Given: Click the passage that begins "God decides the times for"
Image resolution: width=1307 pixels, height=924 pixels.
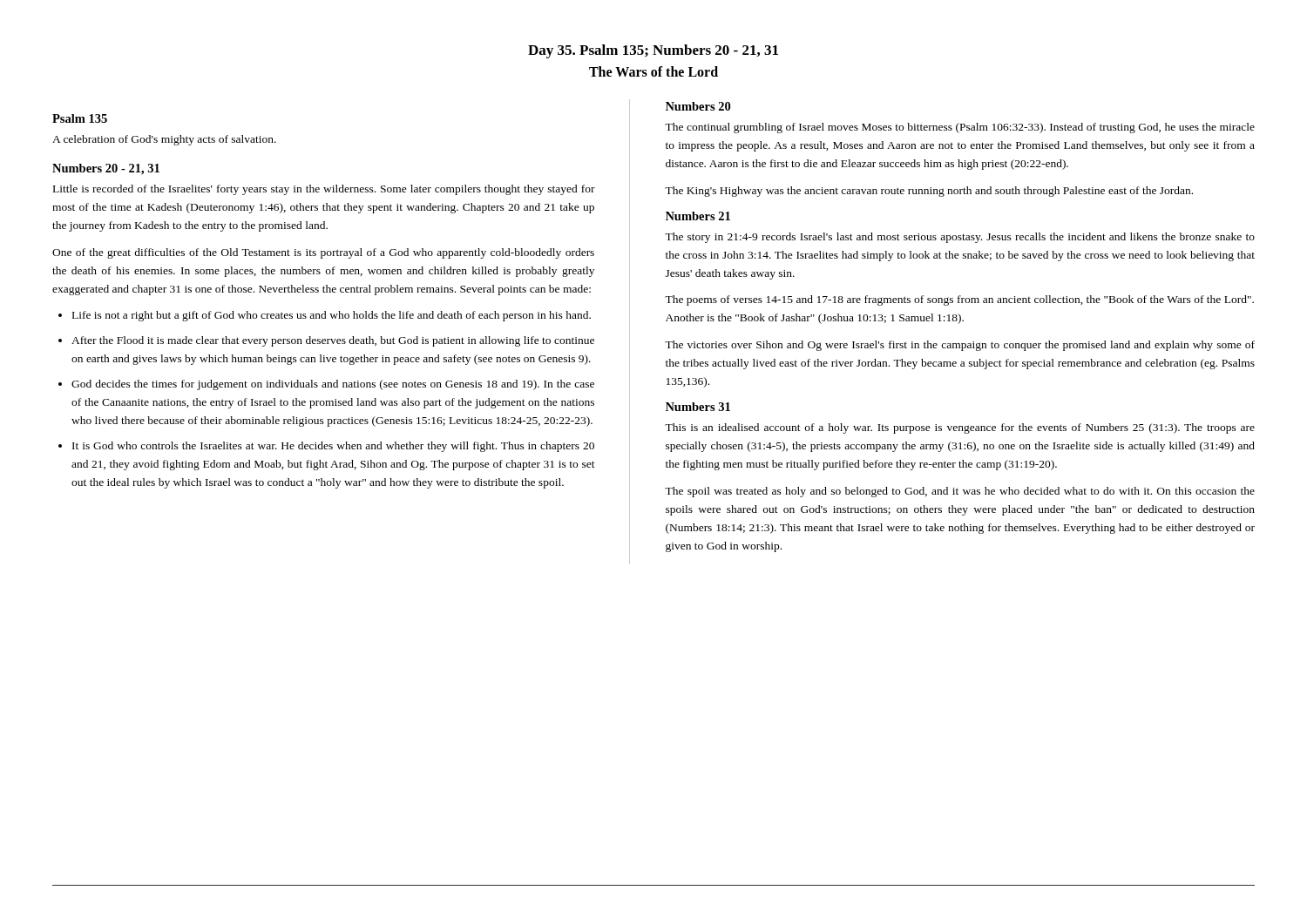Looking at the screenshot, I should (333, 402).
